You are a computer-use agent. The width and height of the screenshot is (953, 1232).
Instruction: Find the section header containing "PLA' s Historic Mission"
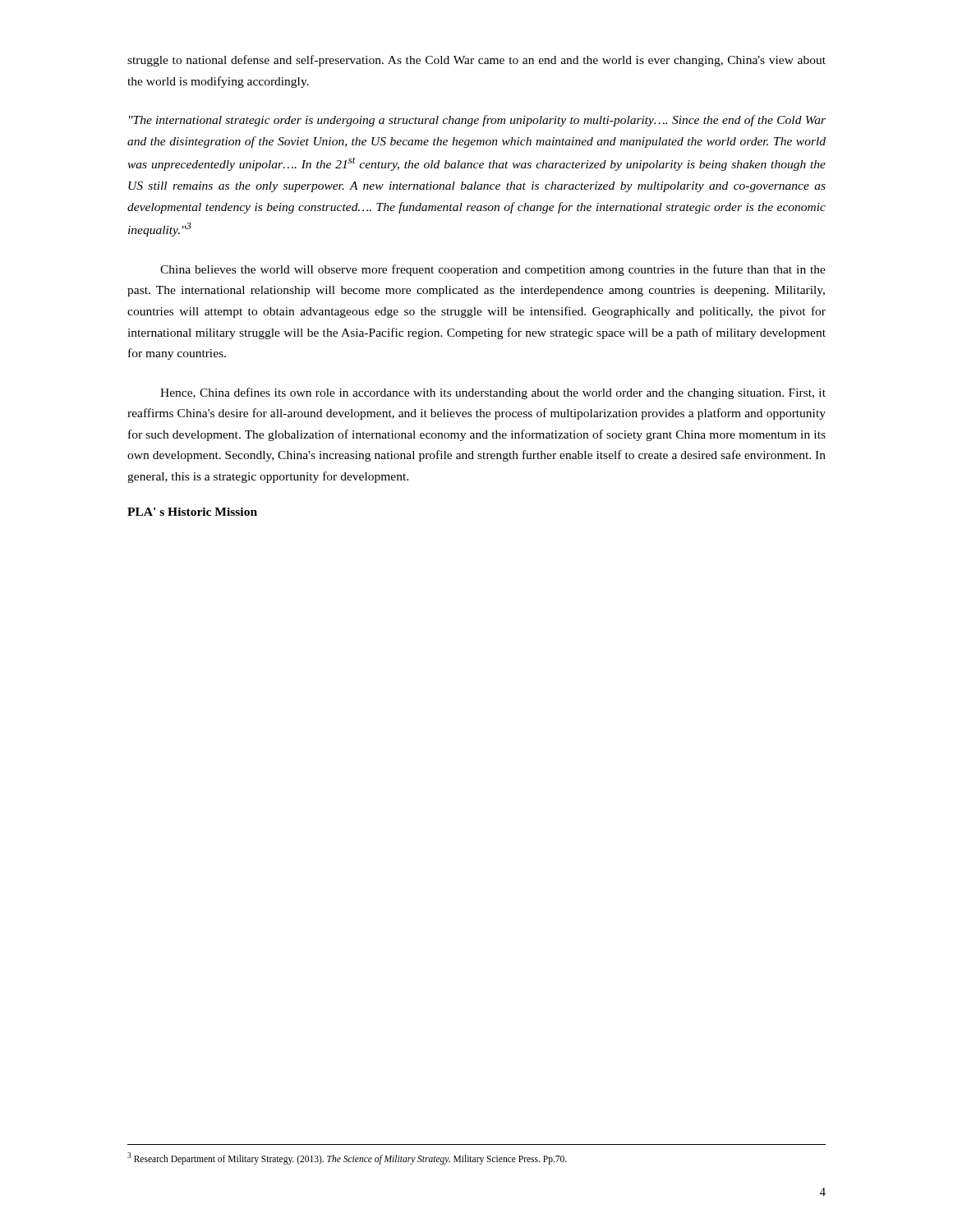tap(192, 512)
